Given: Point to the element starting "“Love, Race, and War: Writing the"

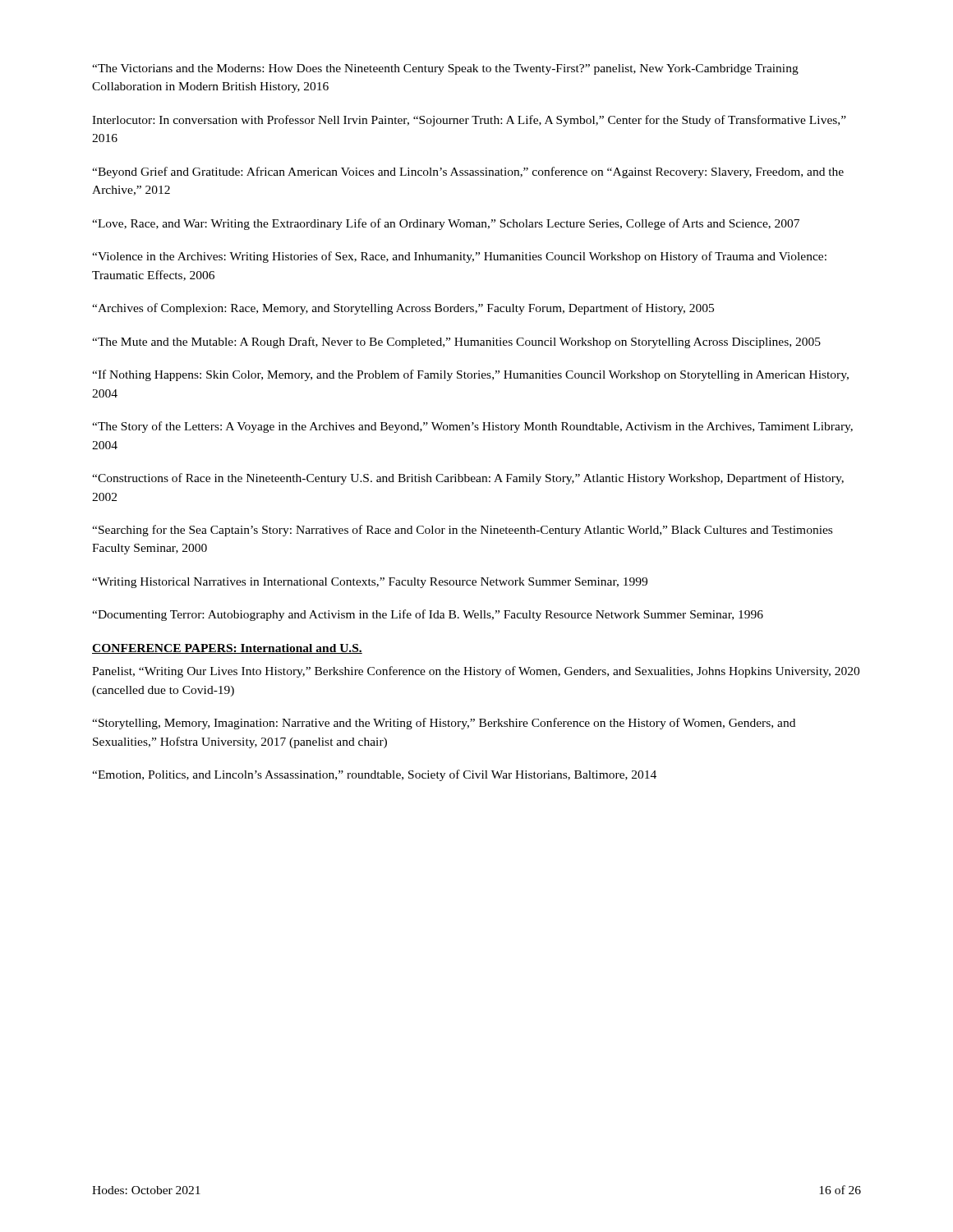Looking at the screenshot, I should tap(446, 223).
